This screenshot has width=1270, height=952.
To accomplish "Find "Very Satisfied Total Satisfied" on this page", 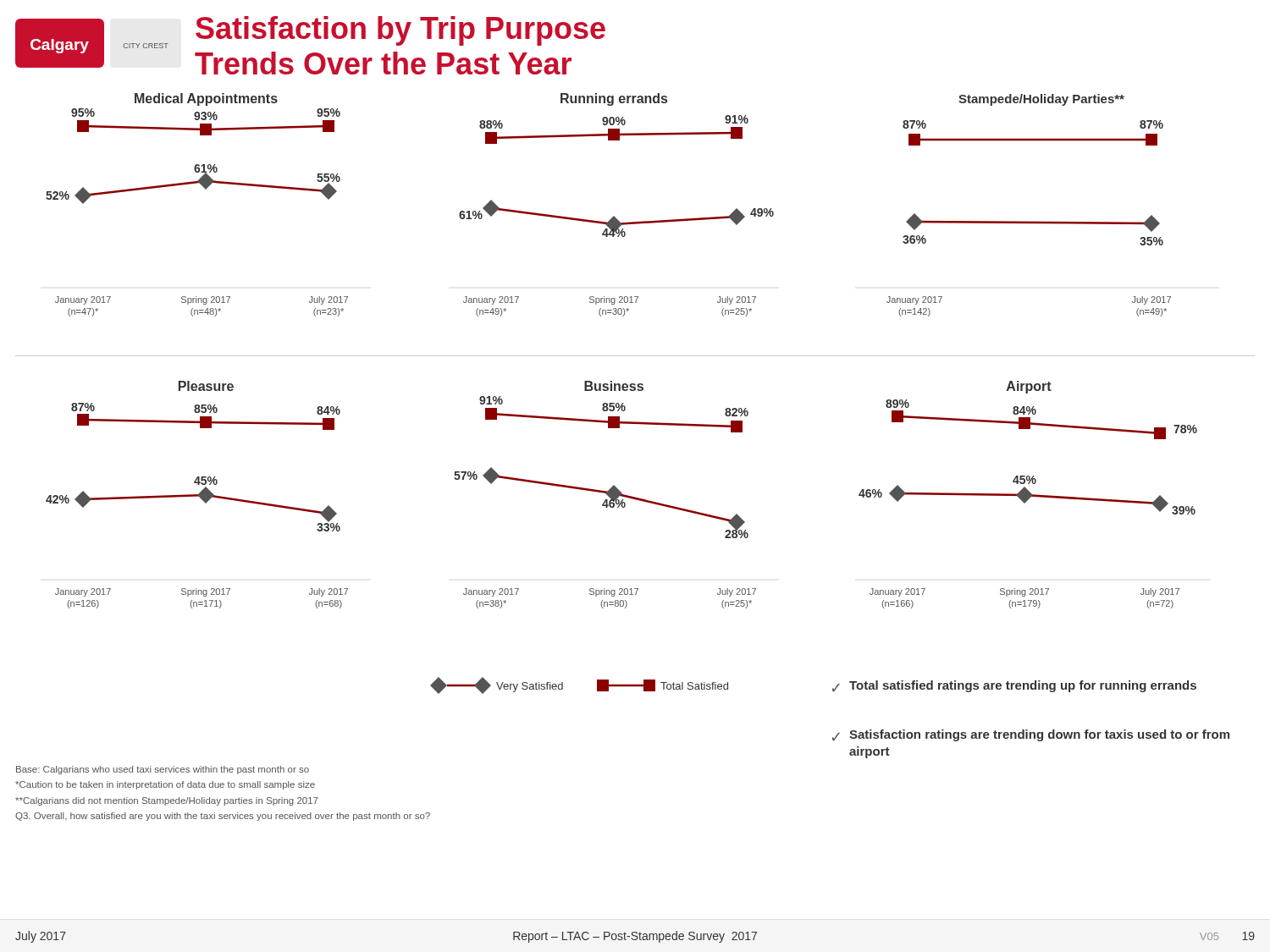I will pyautogui.click(x=614, y=685).
